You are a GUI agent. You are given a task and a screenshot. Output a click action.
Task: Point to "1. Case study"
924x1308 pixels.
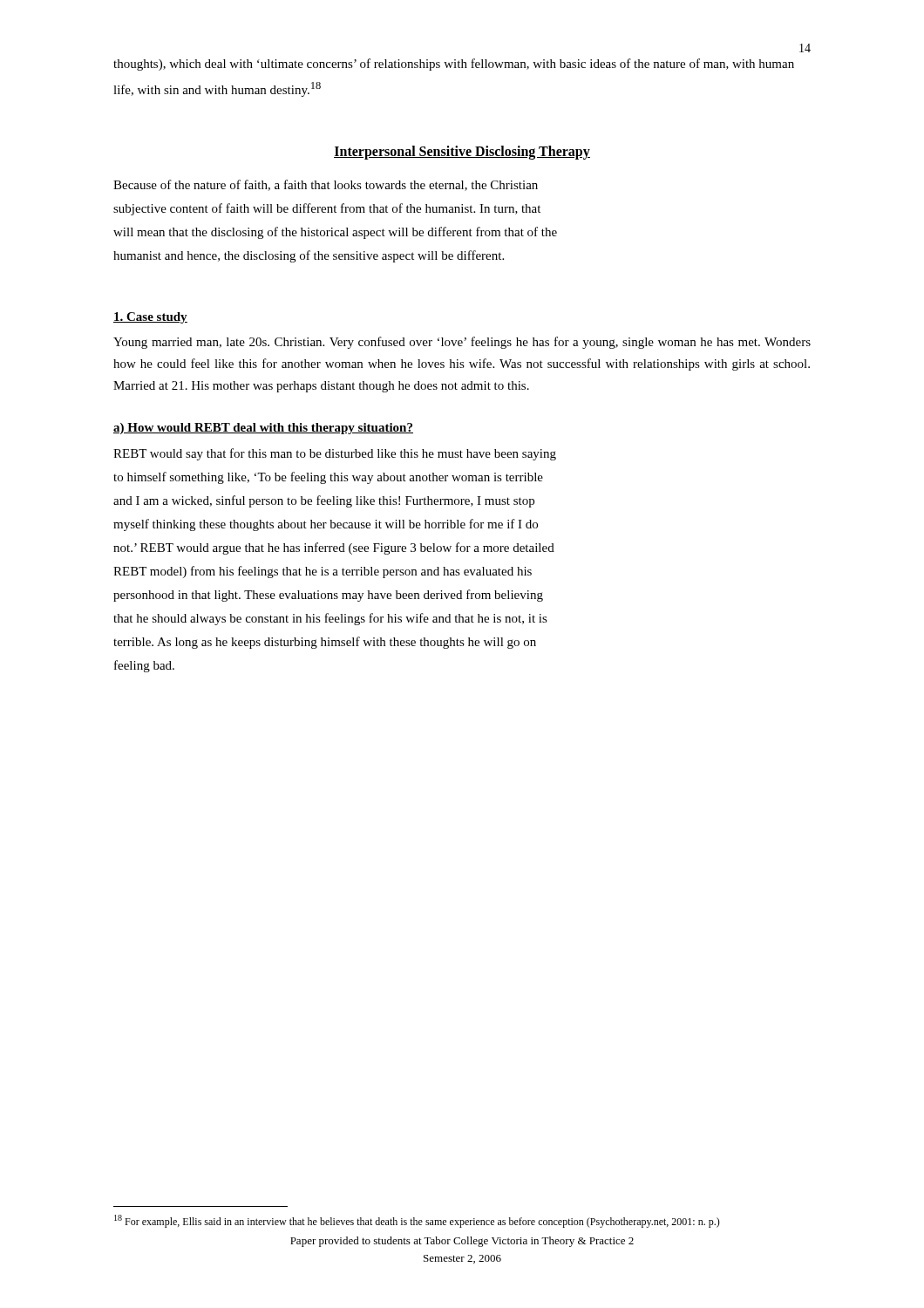(x=150, y=317)
